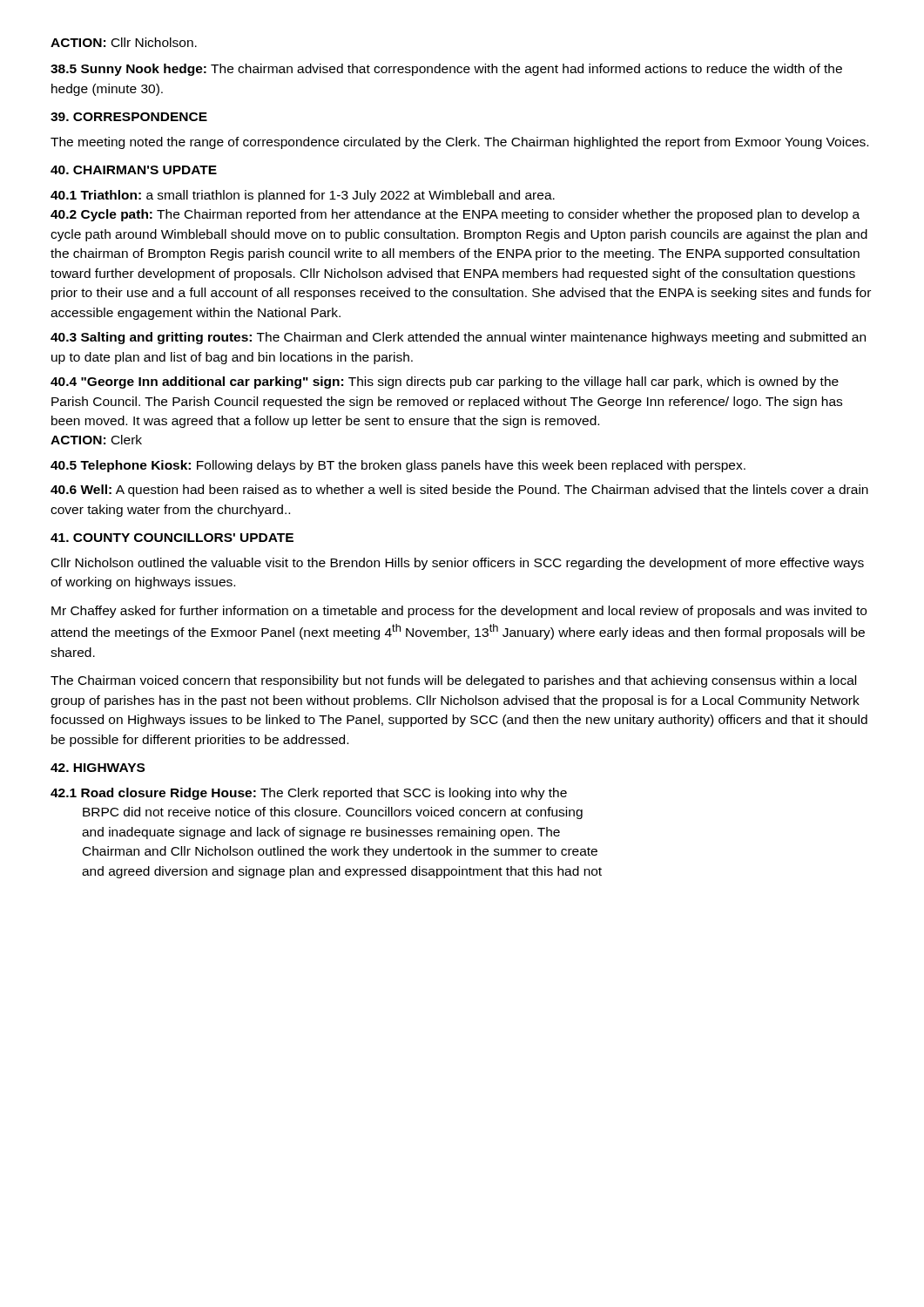Find the block on this page that starts "5 Sunny Nook hedge:"
This screenshot has width=924, height=1307.
[447, 79]
